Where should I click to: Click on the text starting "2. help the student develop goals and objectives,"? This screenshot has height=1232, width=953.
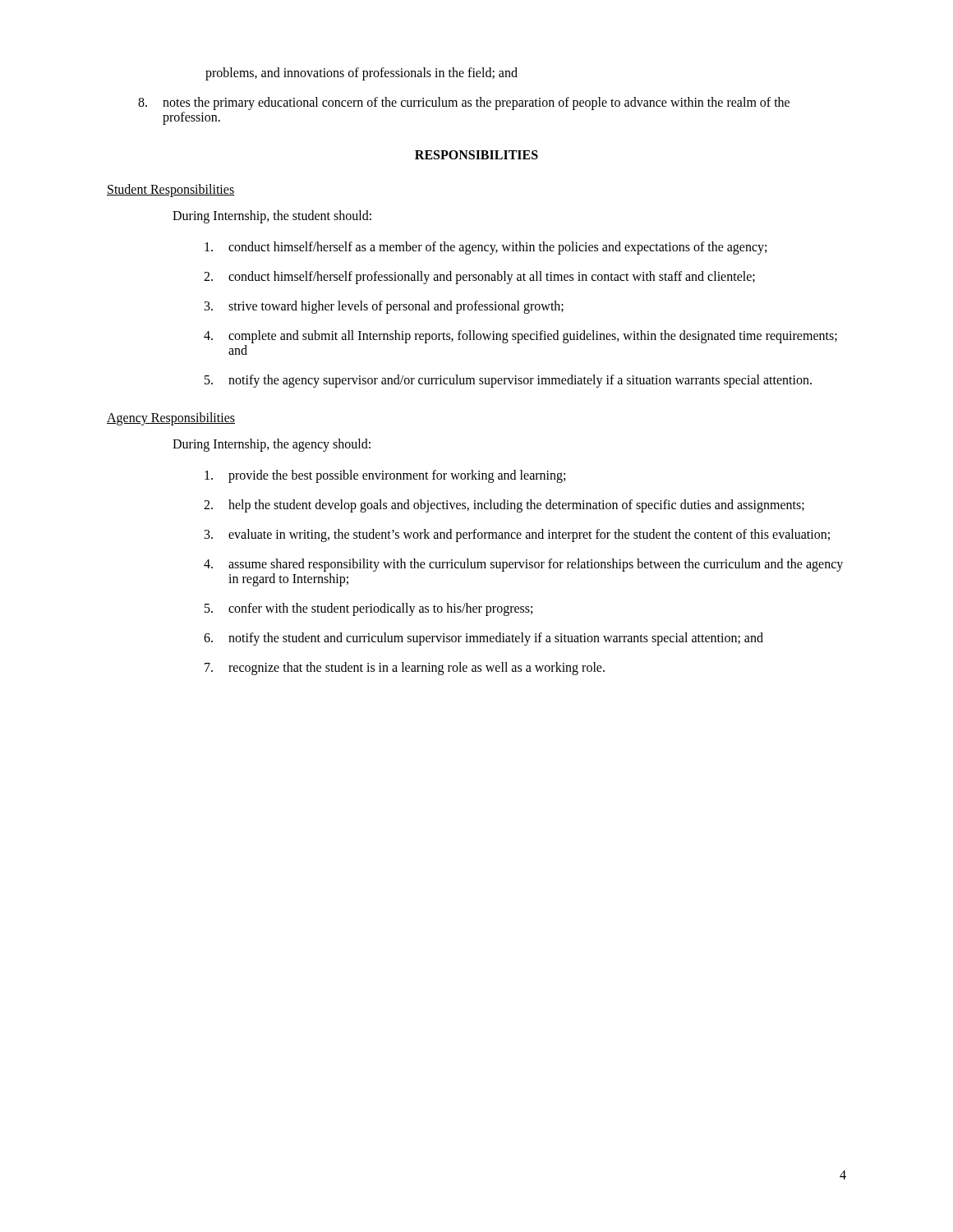tap(509, 505)
